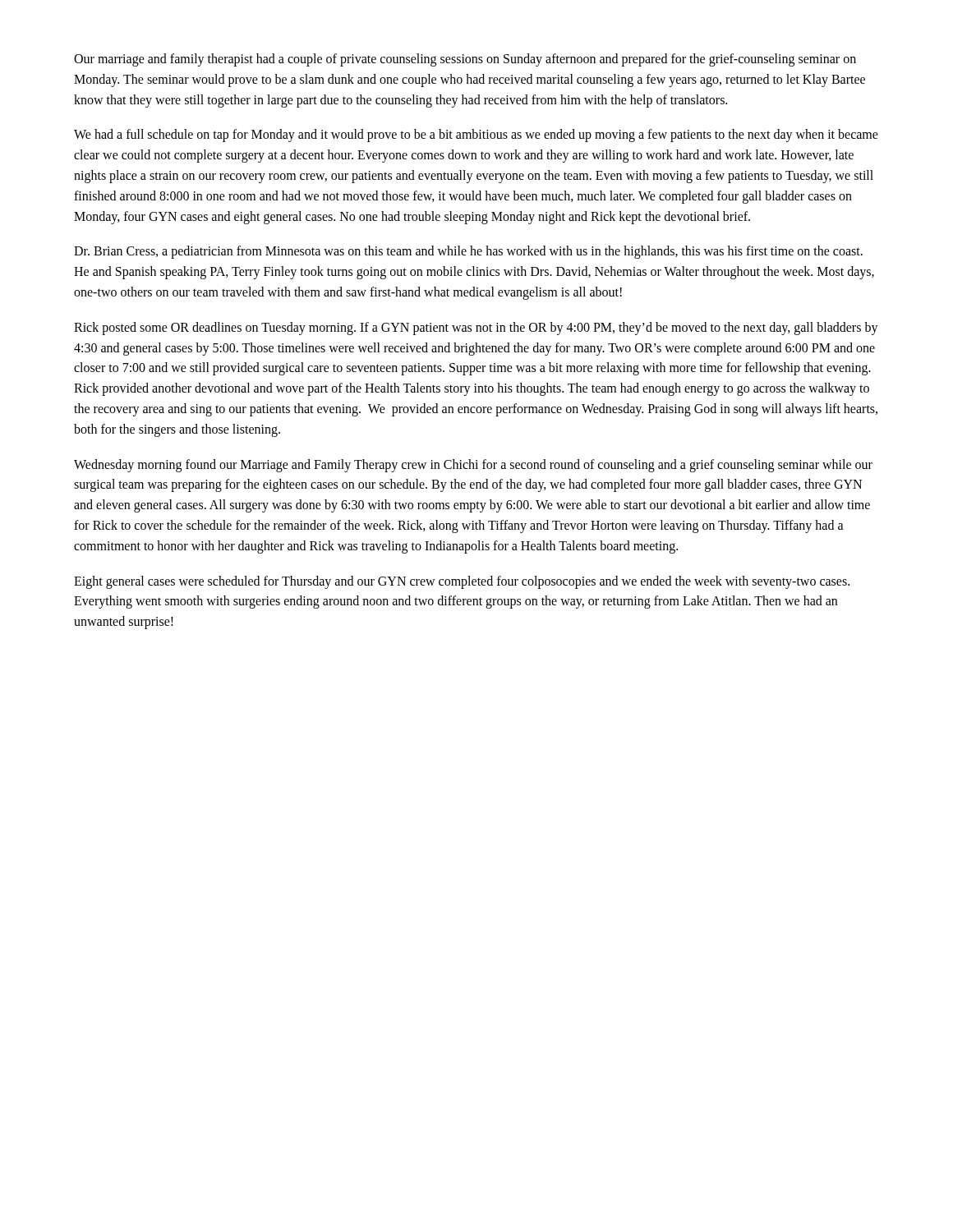Where is the passage that starts "Wednesday morning found our Marriage"?

pos(473,505)
